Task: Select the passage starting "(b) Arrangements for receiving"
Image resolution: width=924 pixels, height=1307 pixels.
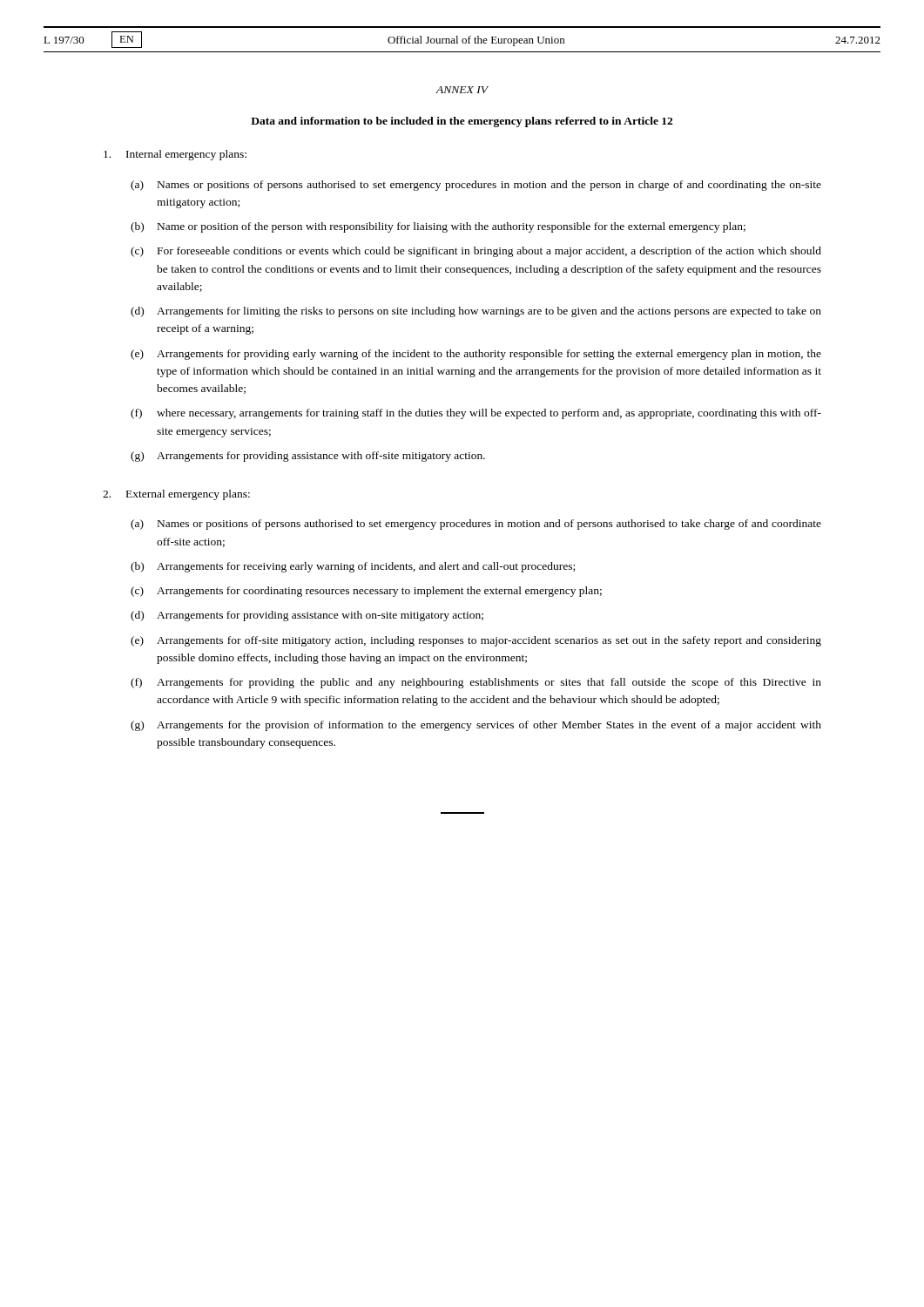Action: coord(476,566)
